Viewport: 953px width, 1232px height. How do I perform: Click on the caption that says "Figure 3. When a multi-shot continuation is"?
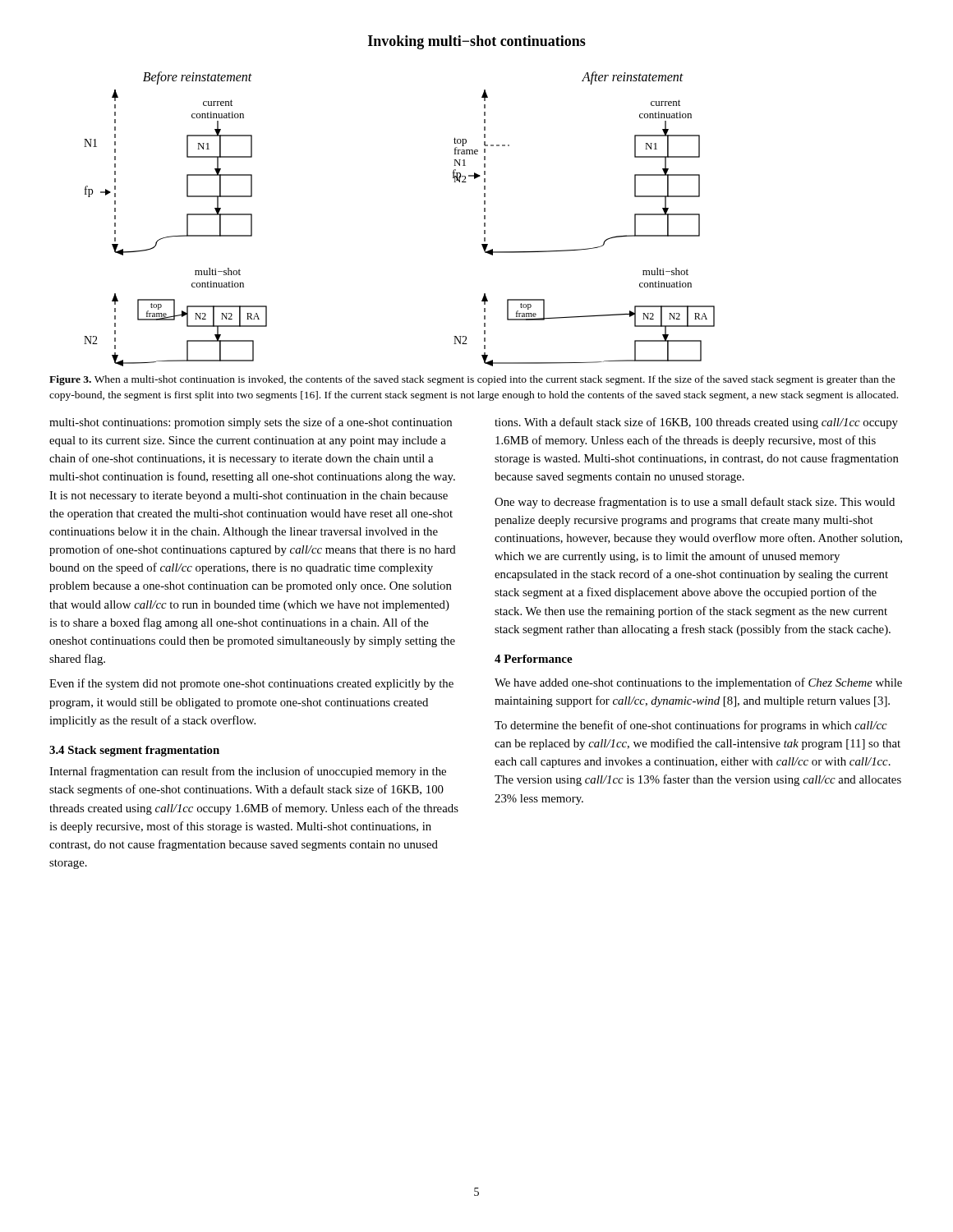point(474,387)
